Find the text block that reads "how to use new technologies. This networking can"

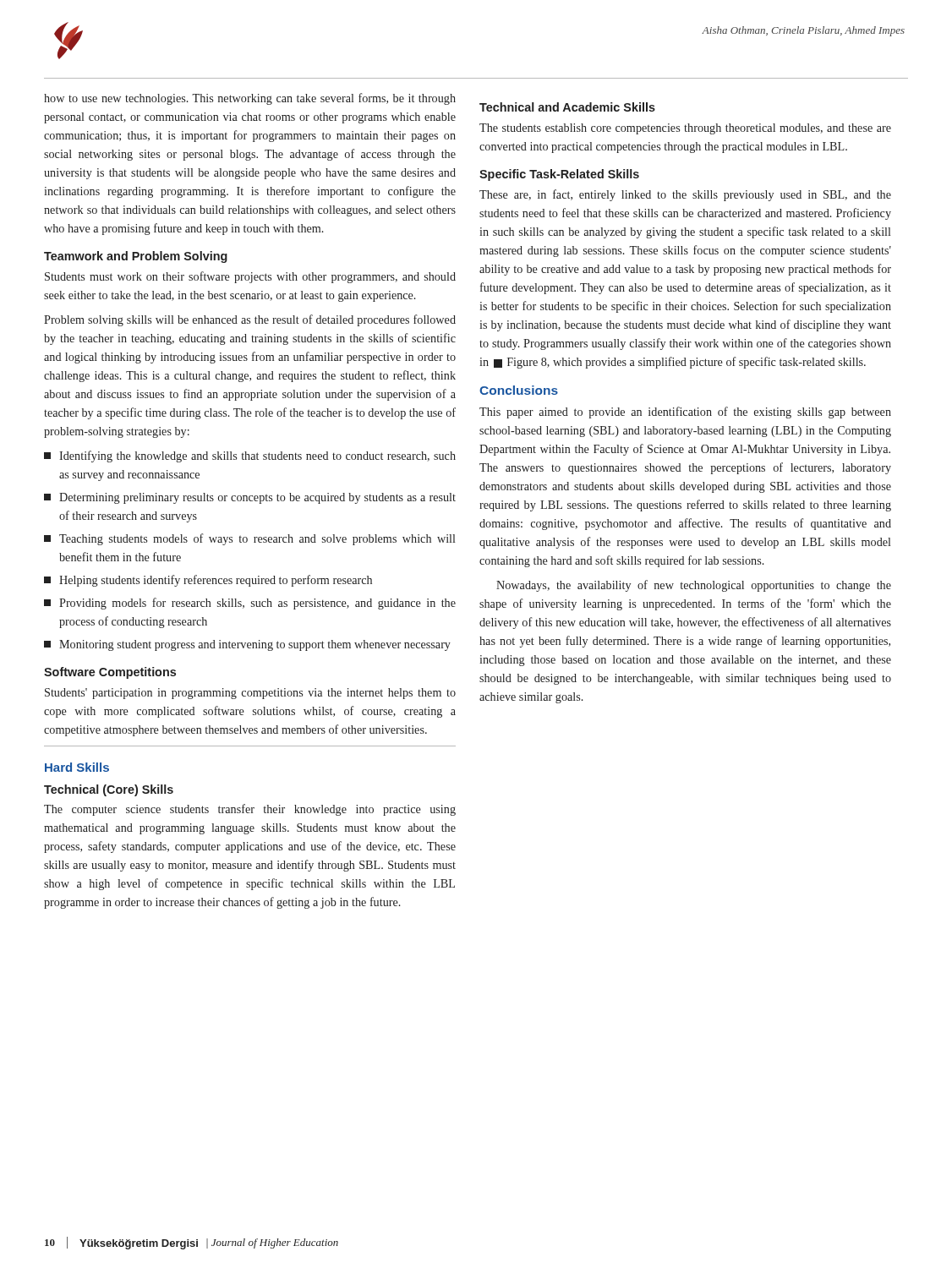[250, 163]
